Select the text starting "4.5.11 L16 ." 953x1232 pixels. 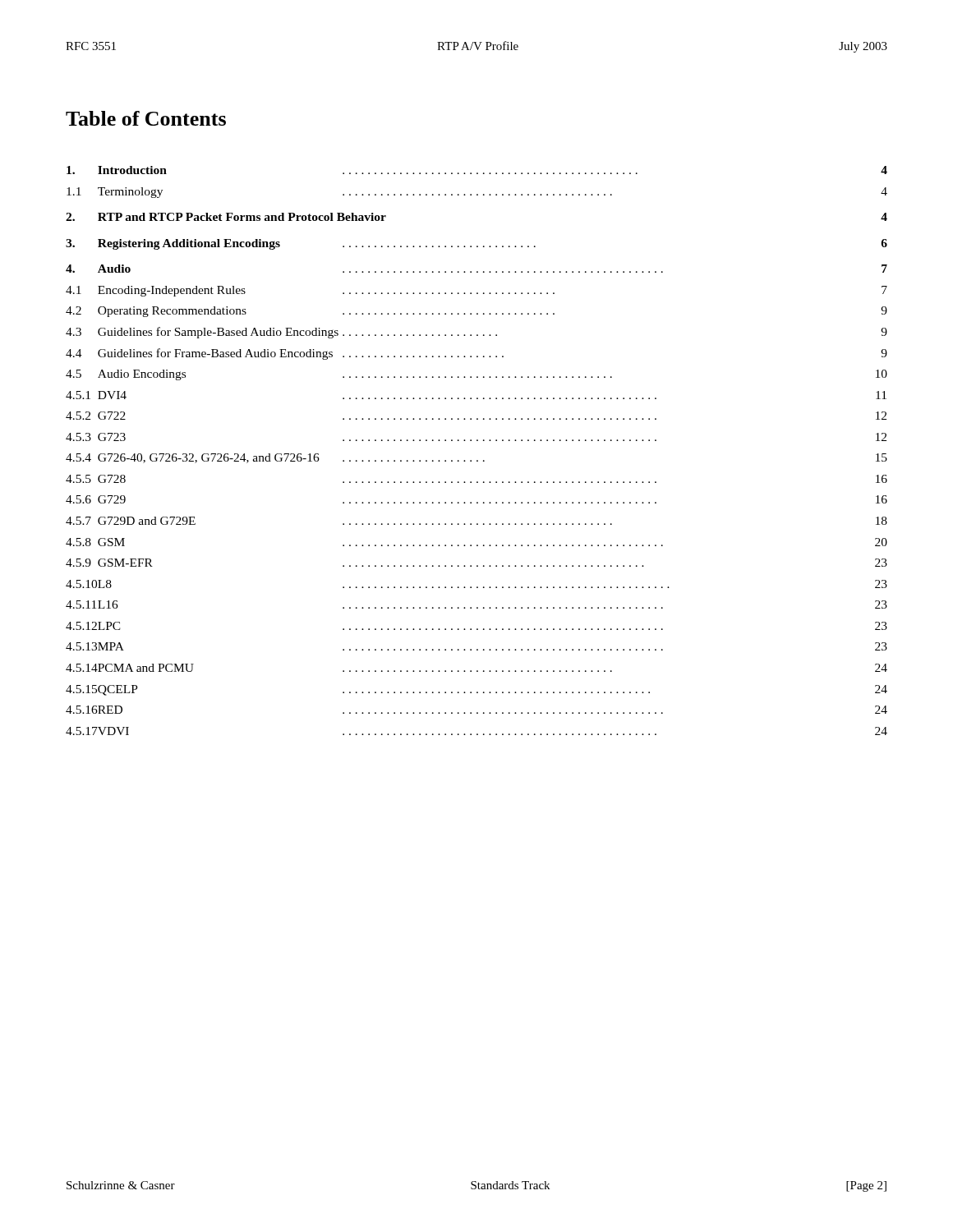pyautogui.click(x=476, y=605)
